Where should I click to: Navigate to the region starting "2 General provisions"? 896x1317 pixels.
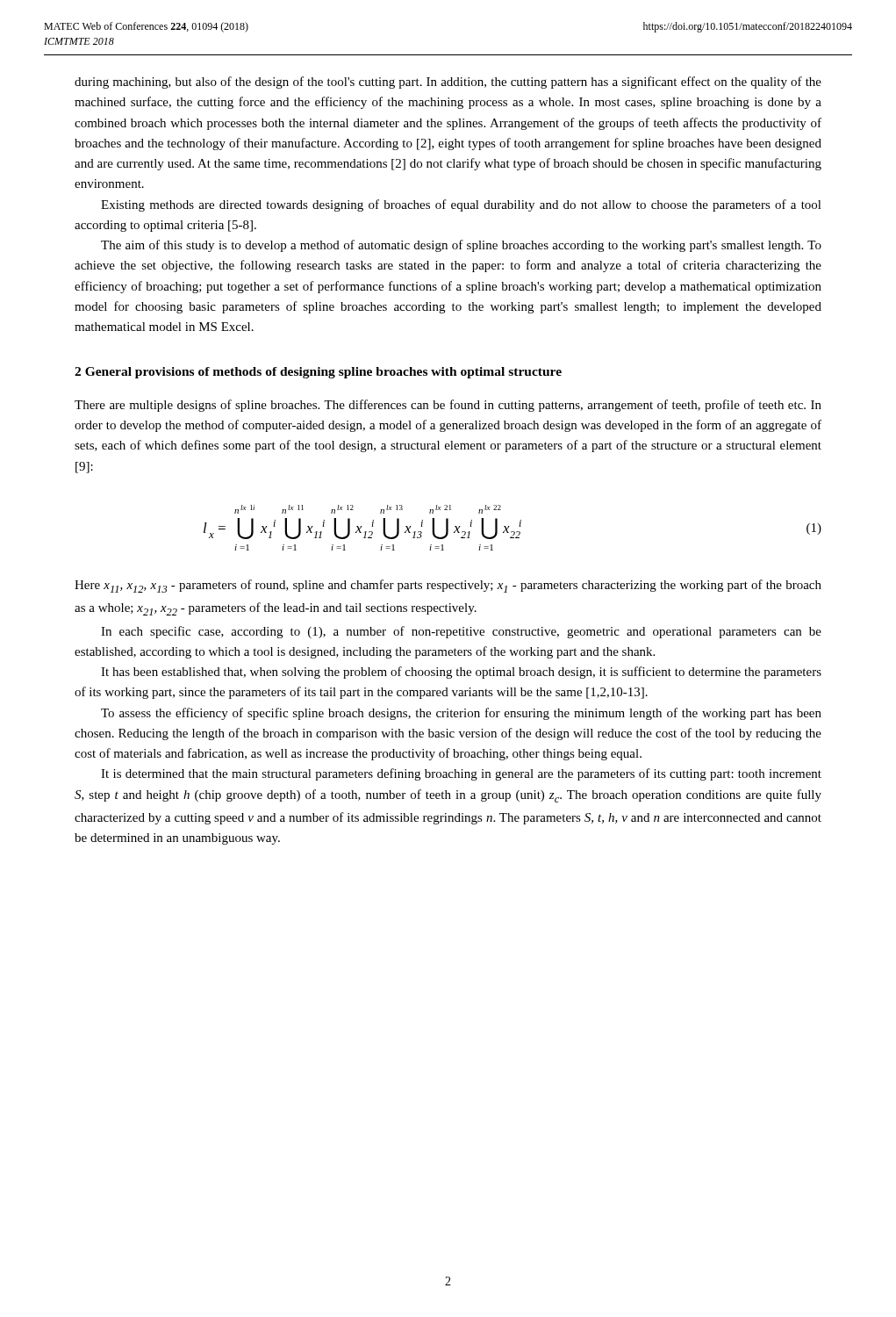click(318, 371)
